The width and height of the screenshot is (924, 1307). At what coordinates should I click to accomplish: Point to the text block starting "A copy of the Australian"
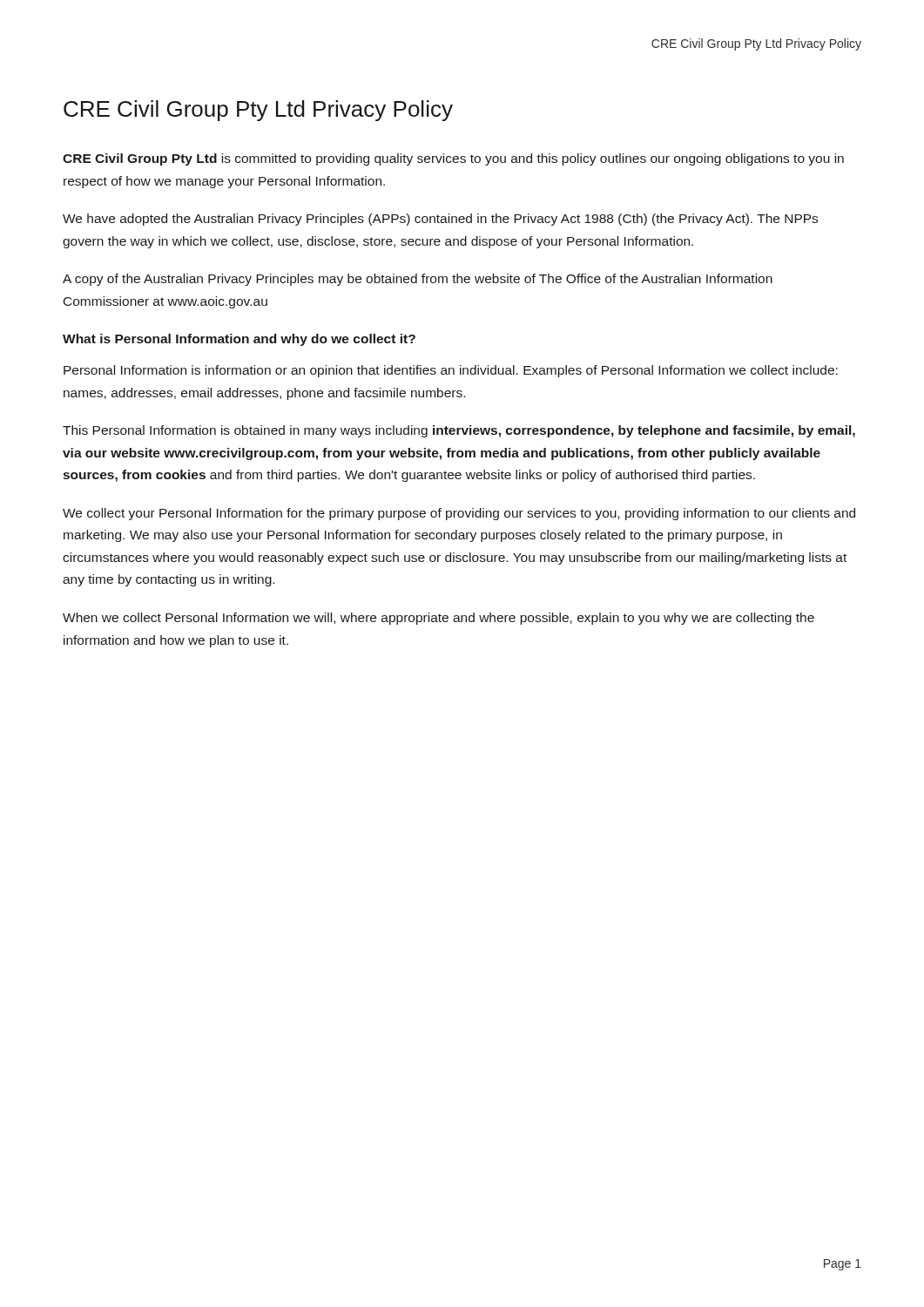(x=418, y=290)
